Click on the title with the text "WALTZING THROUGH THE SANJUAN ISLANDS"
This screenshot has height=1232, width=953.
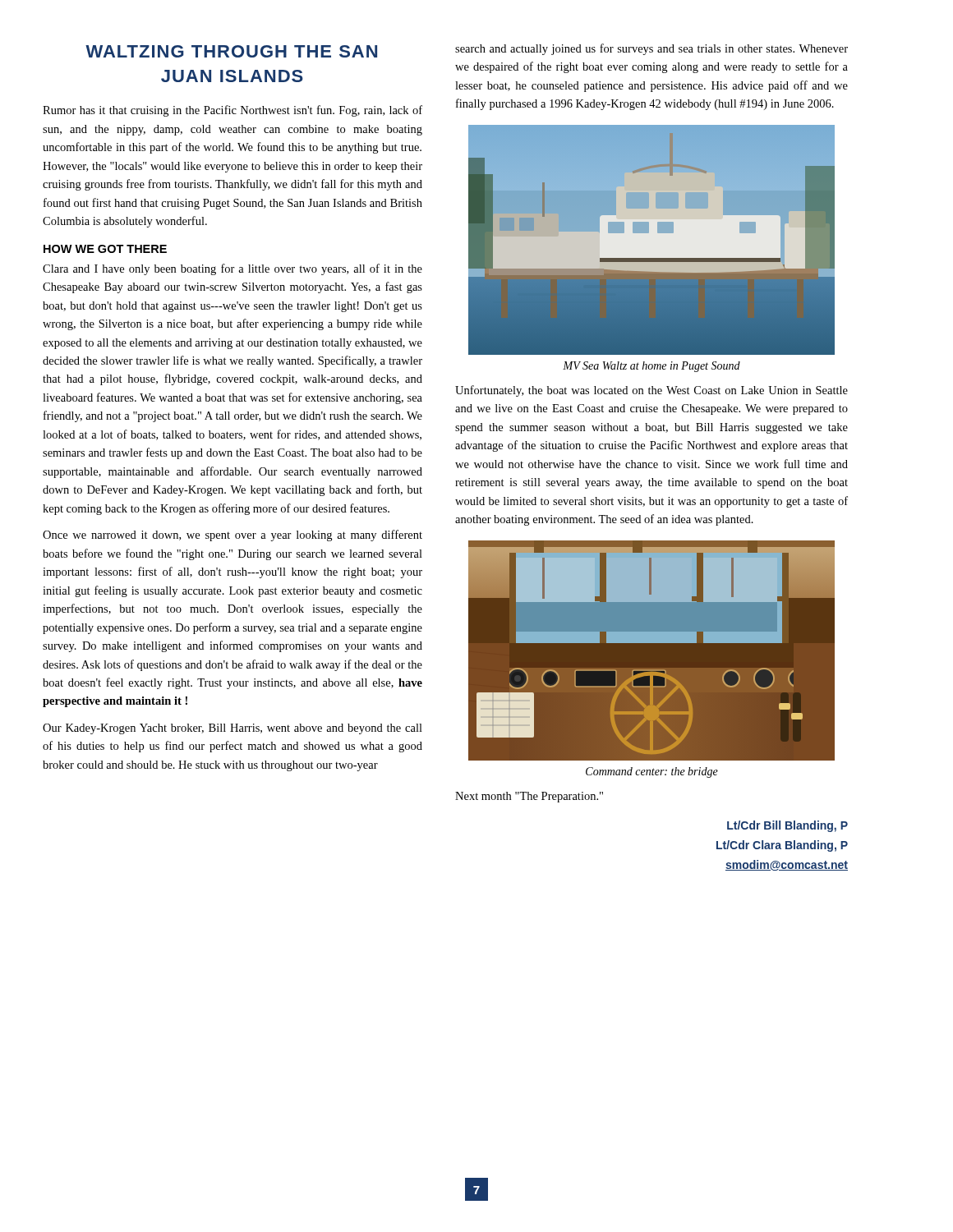(232, 64)
